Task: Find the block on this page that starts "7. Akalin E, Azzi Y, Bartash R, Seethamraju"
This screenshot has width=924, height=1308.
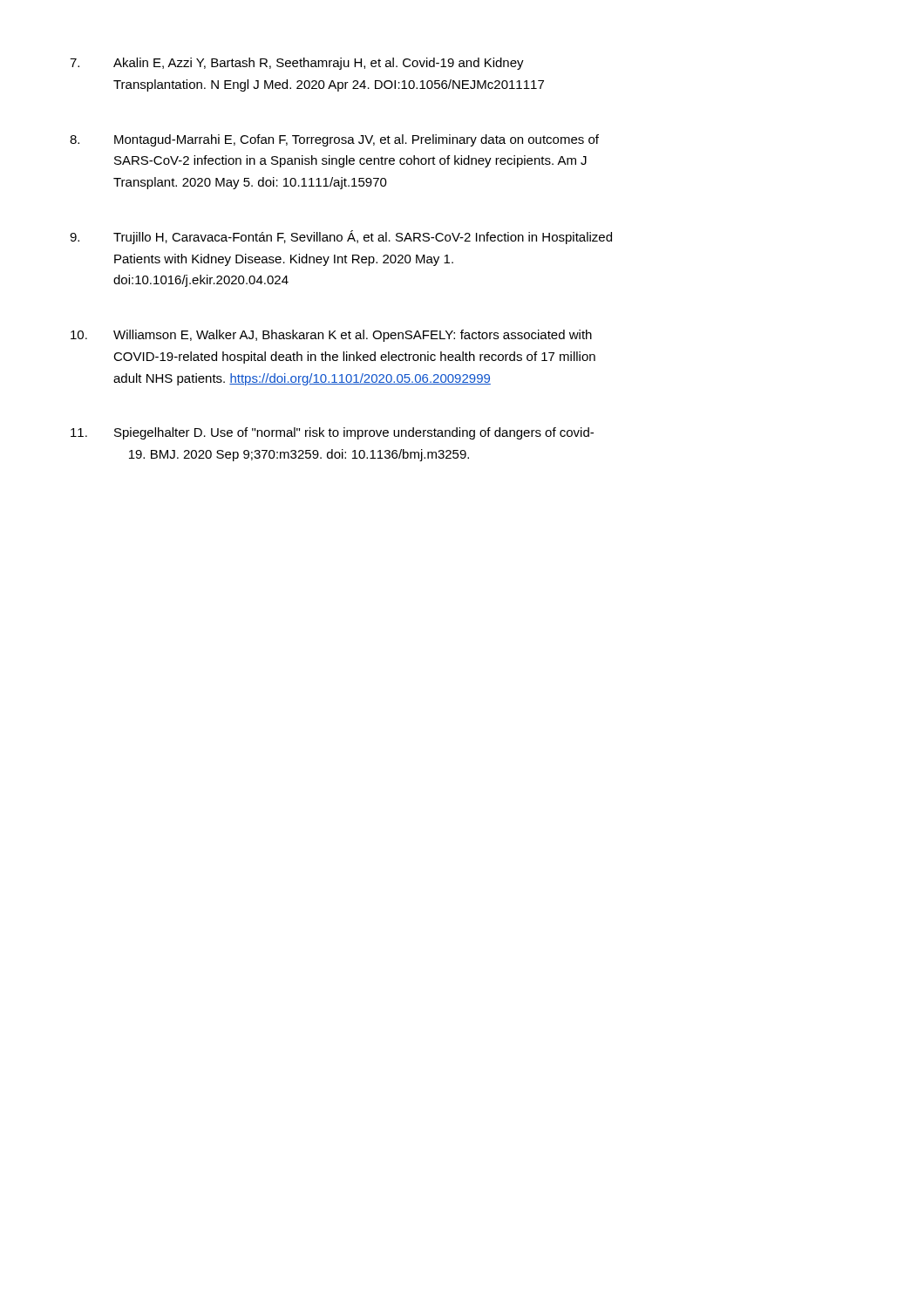Action: pos(307,74)
